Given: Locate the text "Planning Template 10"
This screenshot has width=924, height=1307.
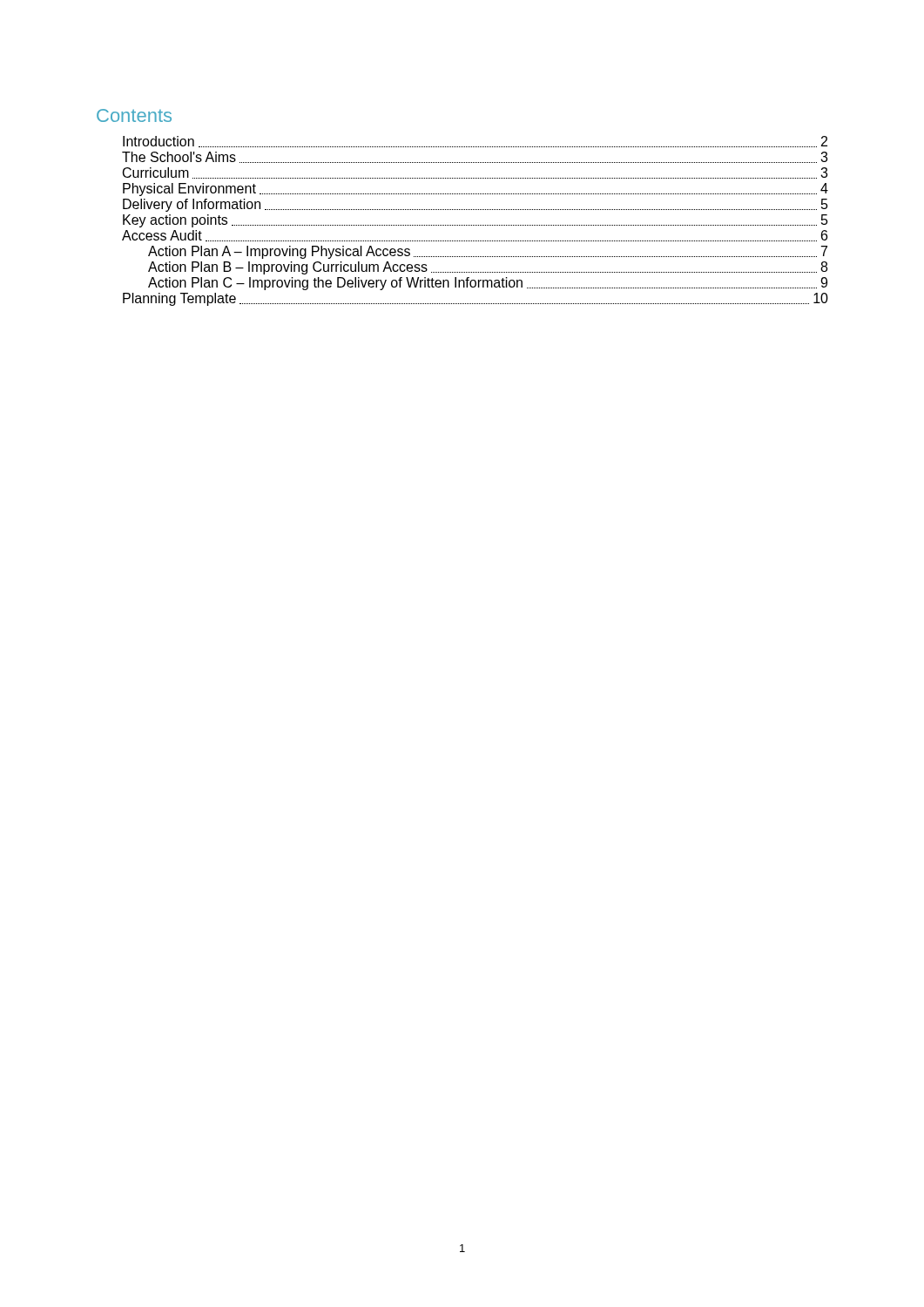Looking at the screenshot, I should [462, 299].
